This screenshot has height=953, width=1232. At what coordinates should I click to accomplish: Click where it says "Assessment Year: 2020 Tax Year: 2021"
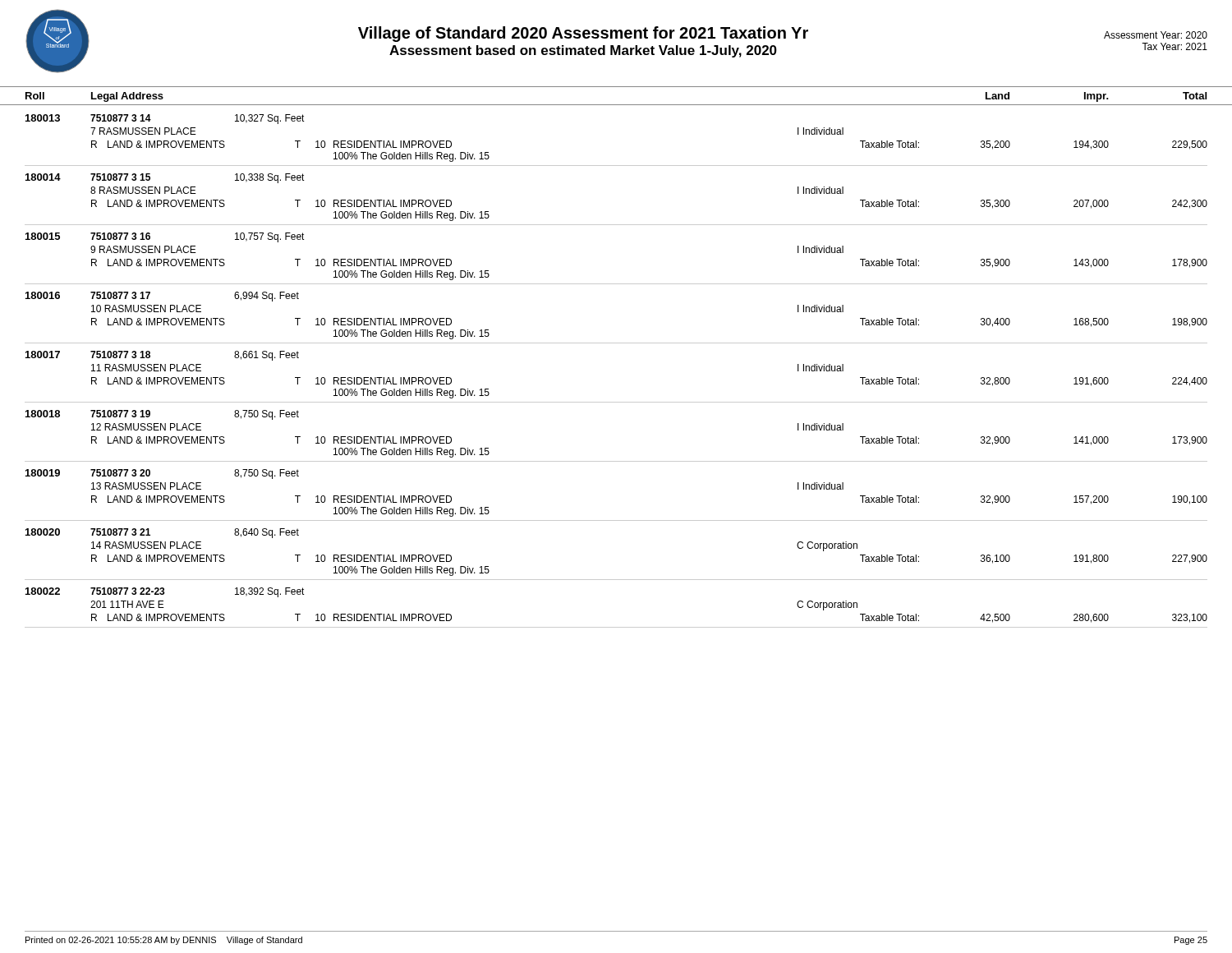click(x=1156, y=41)
